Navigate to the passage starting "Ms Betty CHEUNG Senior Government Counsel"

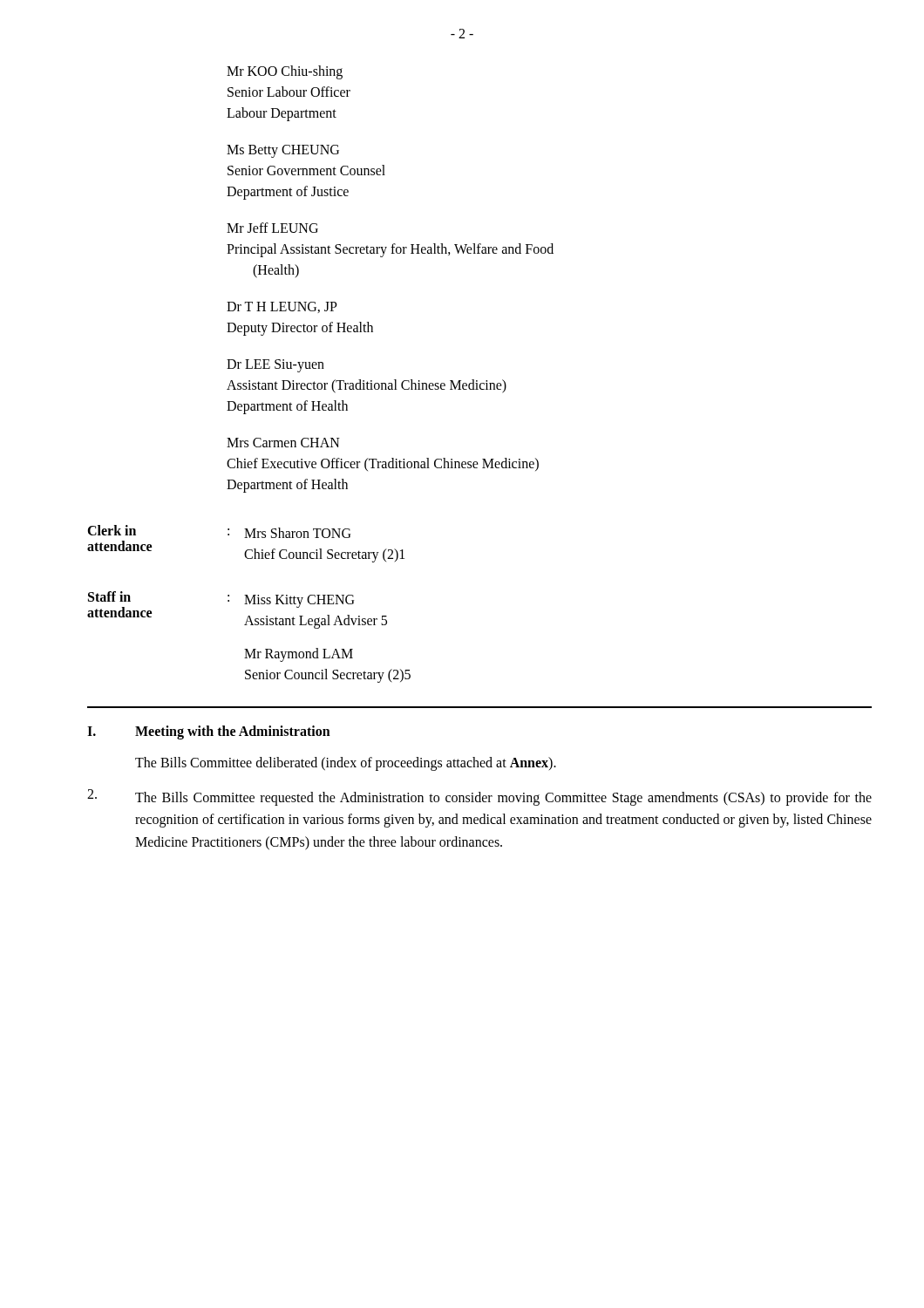pyautogui.click(x=283, y=151)
